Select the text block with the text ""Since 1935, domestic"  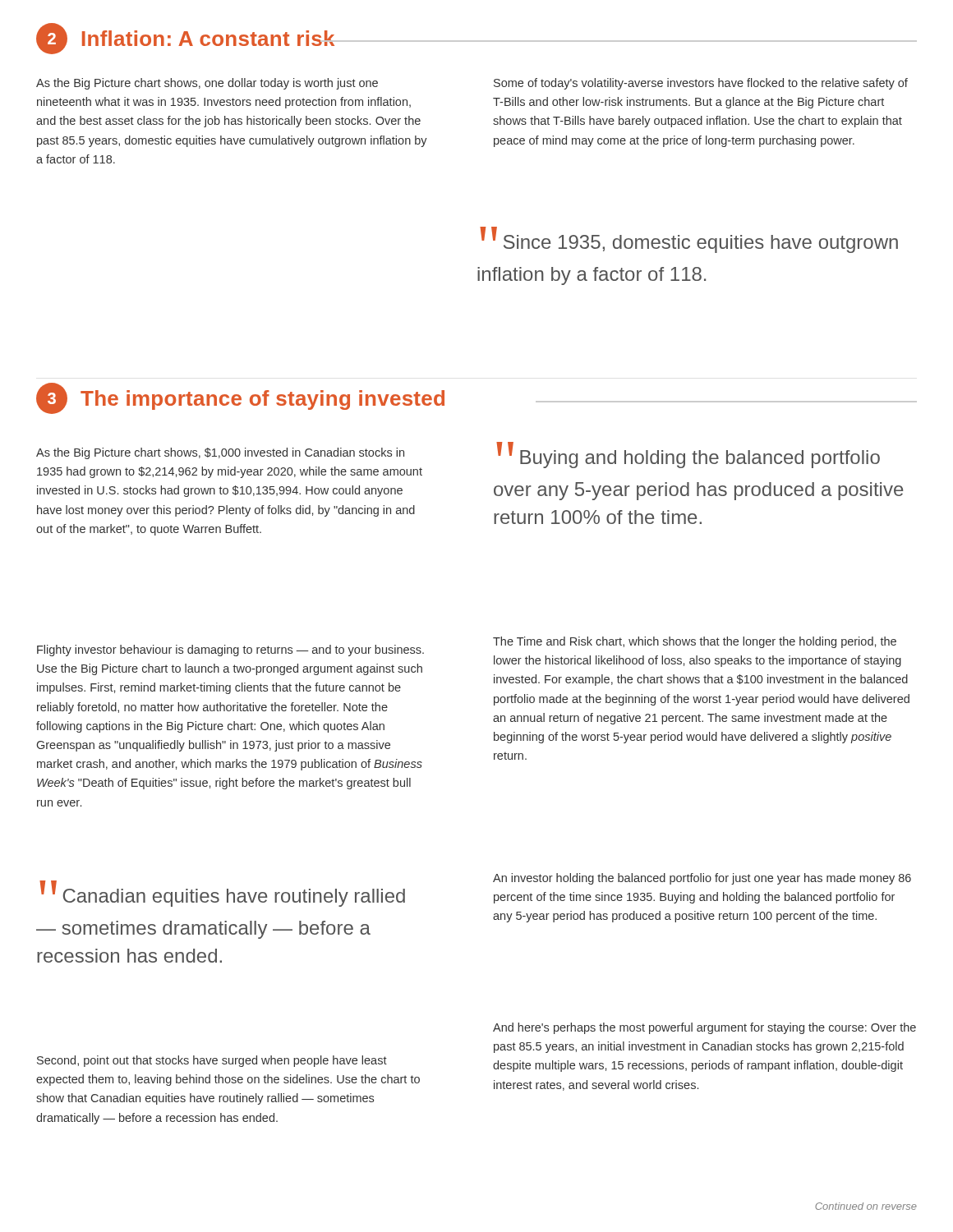(x=688, y=257)
